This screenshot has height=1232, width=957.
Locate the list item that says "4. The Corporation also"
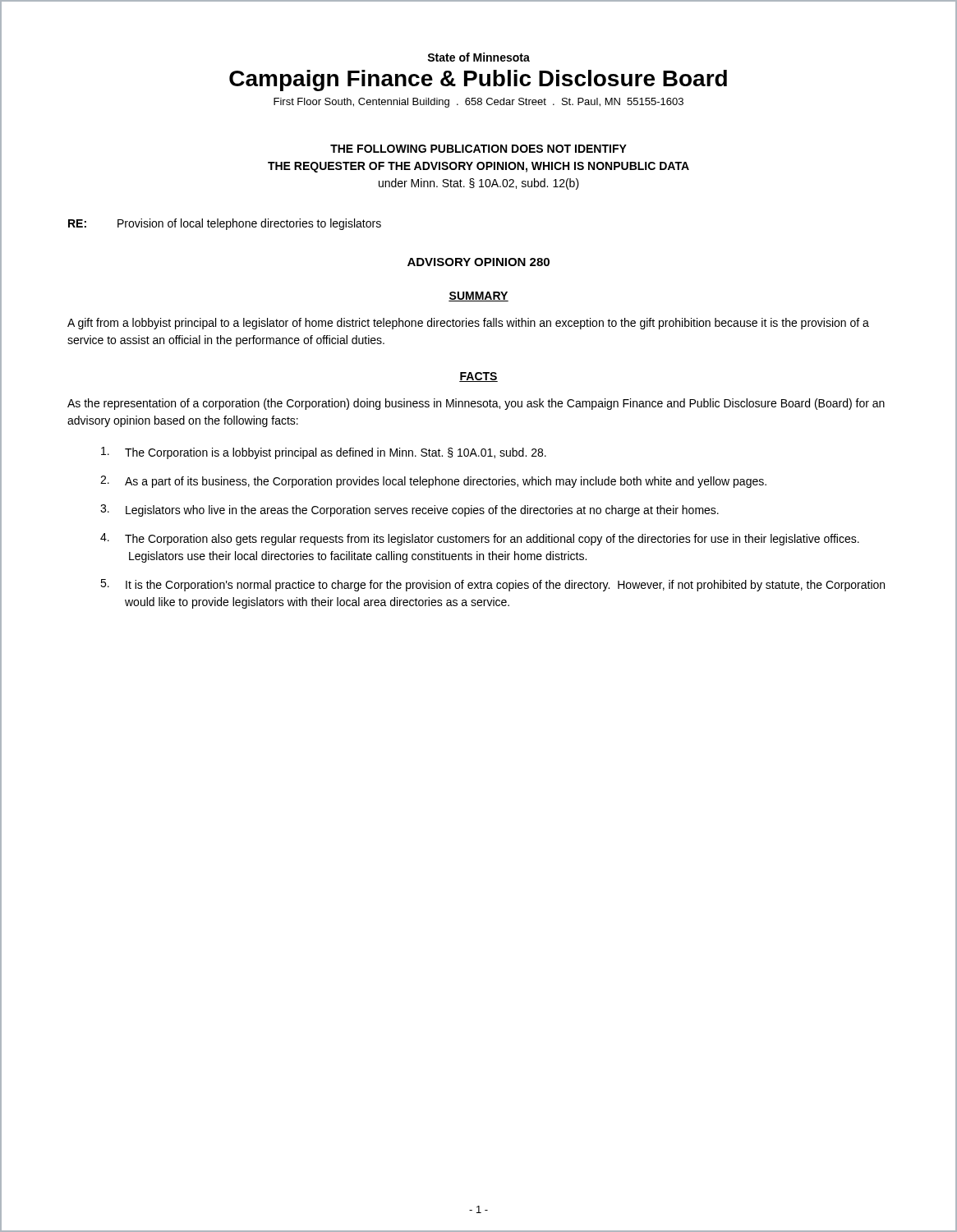tap(495, 548)
